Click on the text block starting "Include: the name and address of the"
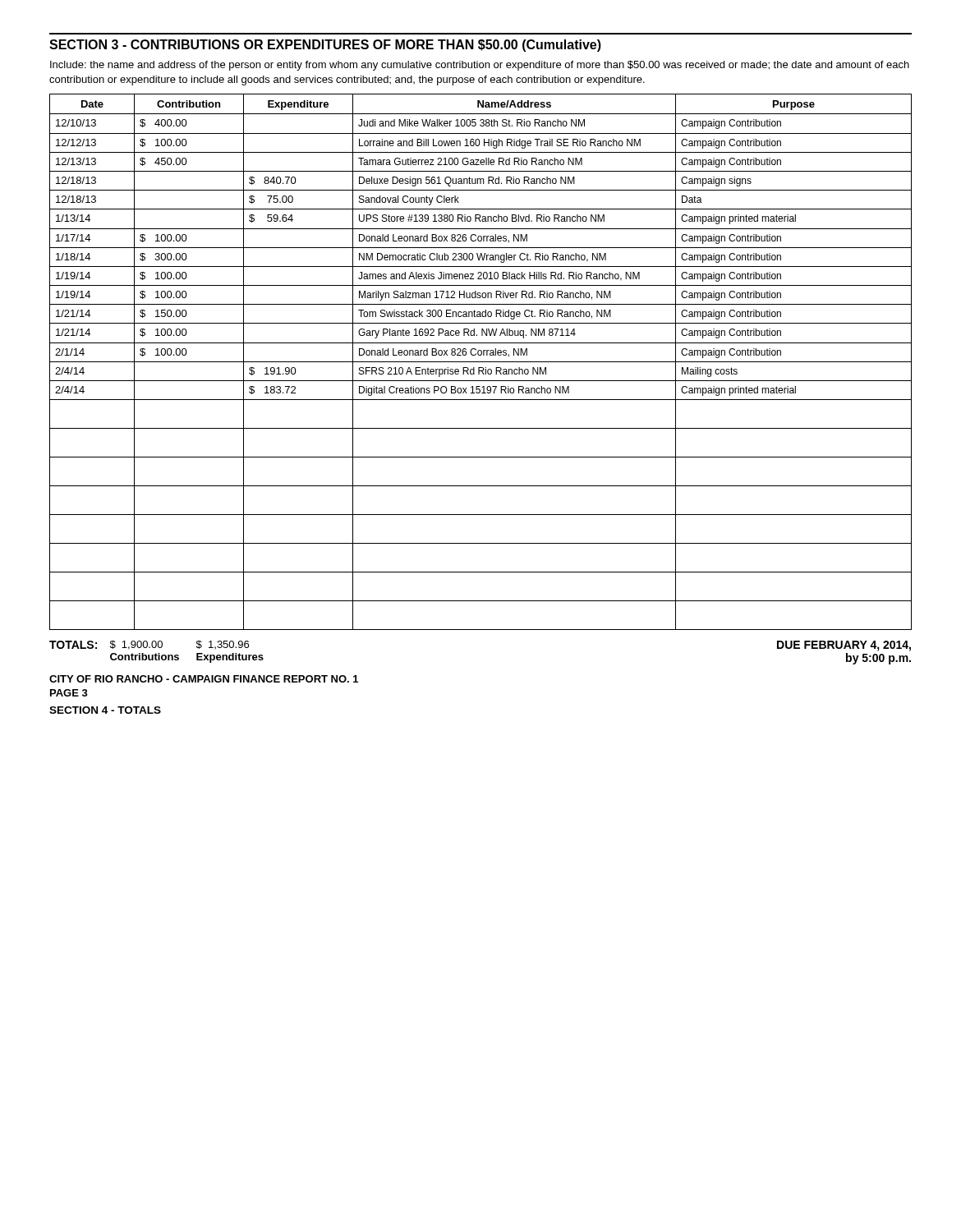 (x=479, y=72)
